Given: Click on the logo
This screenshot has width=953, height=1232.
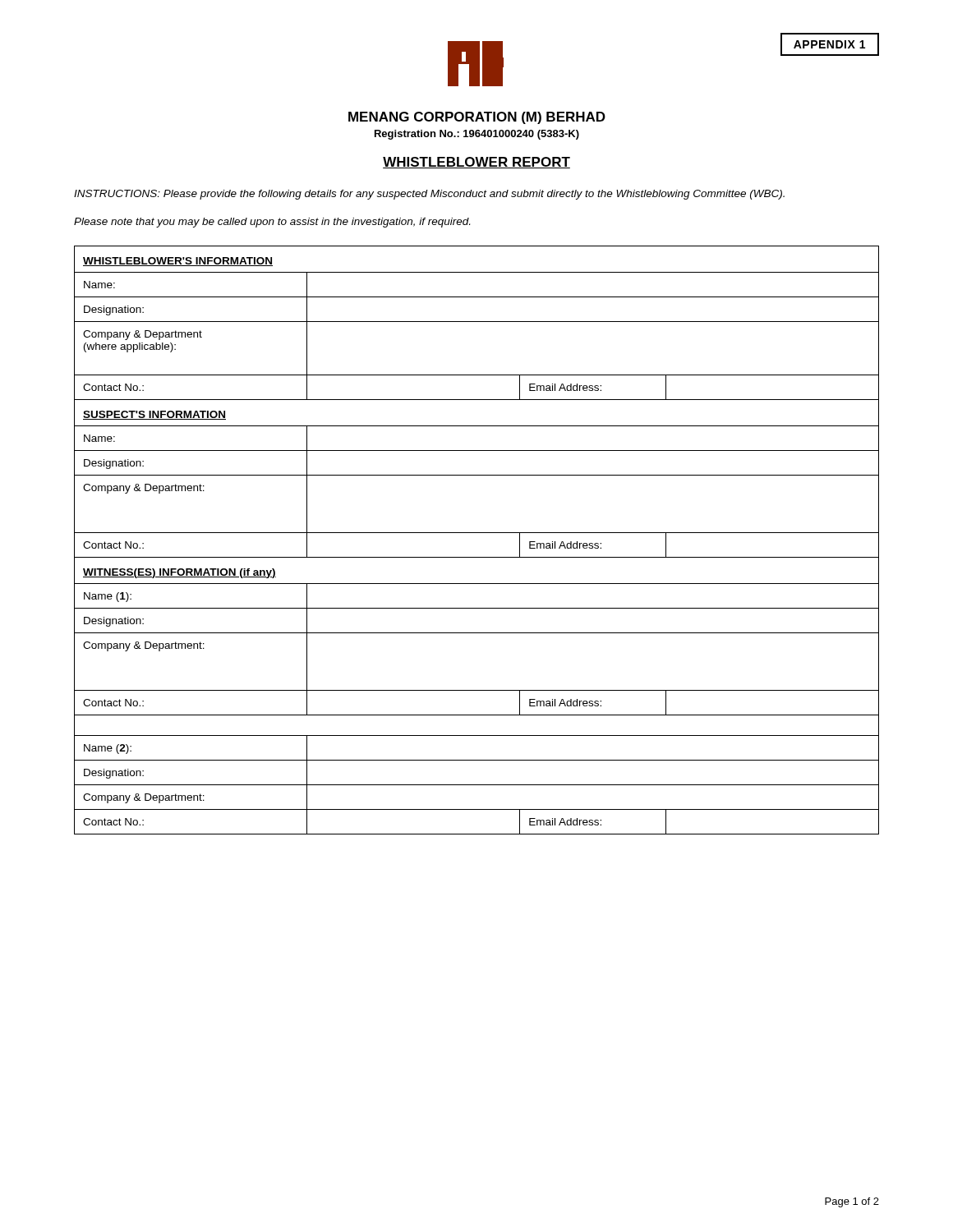Looking at the screenshot, I should click(x=476, y=64).
